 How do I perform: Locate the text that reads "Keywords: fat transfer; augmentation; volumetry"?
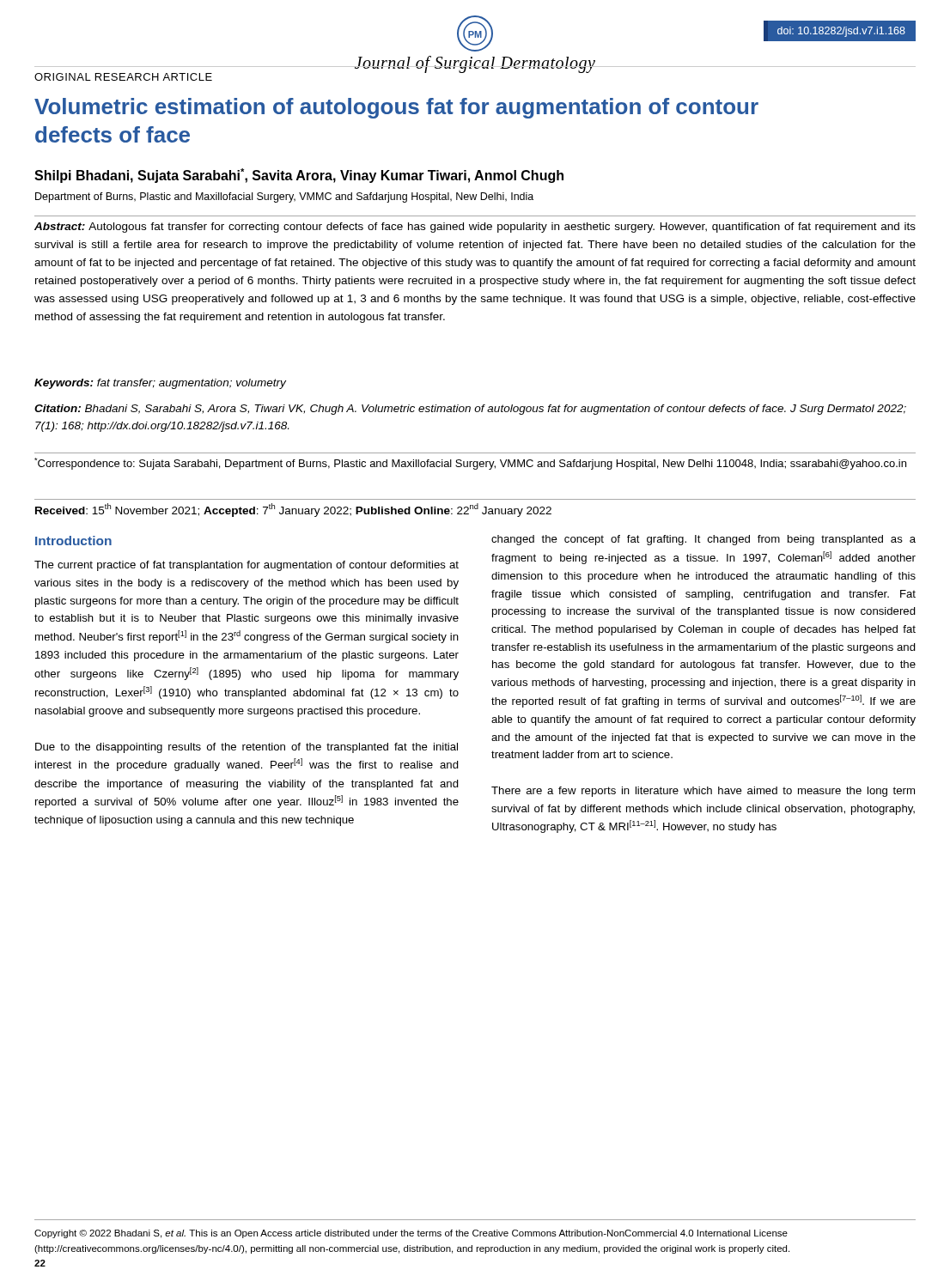[160, 383]
